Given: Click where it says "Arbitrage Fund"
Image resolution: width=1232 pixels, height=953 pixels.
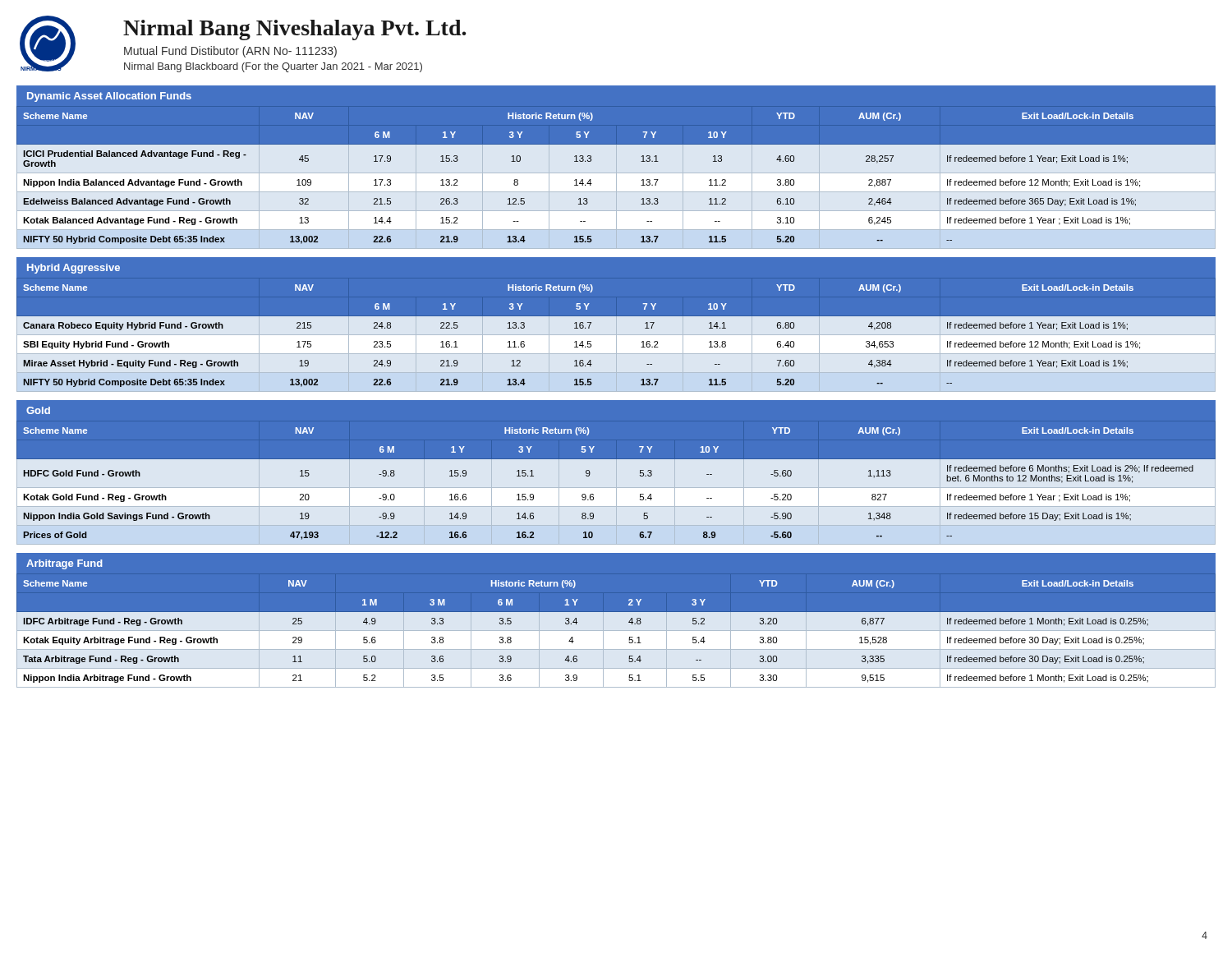Looking at the screenshot, I should click(x=64, y=563).
